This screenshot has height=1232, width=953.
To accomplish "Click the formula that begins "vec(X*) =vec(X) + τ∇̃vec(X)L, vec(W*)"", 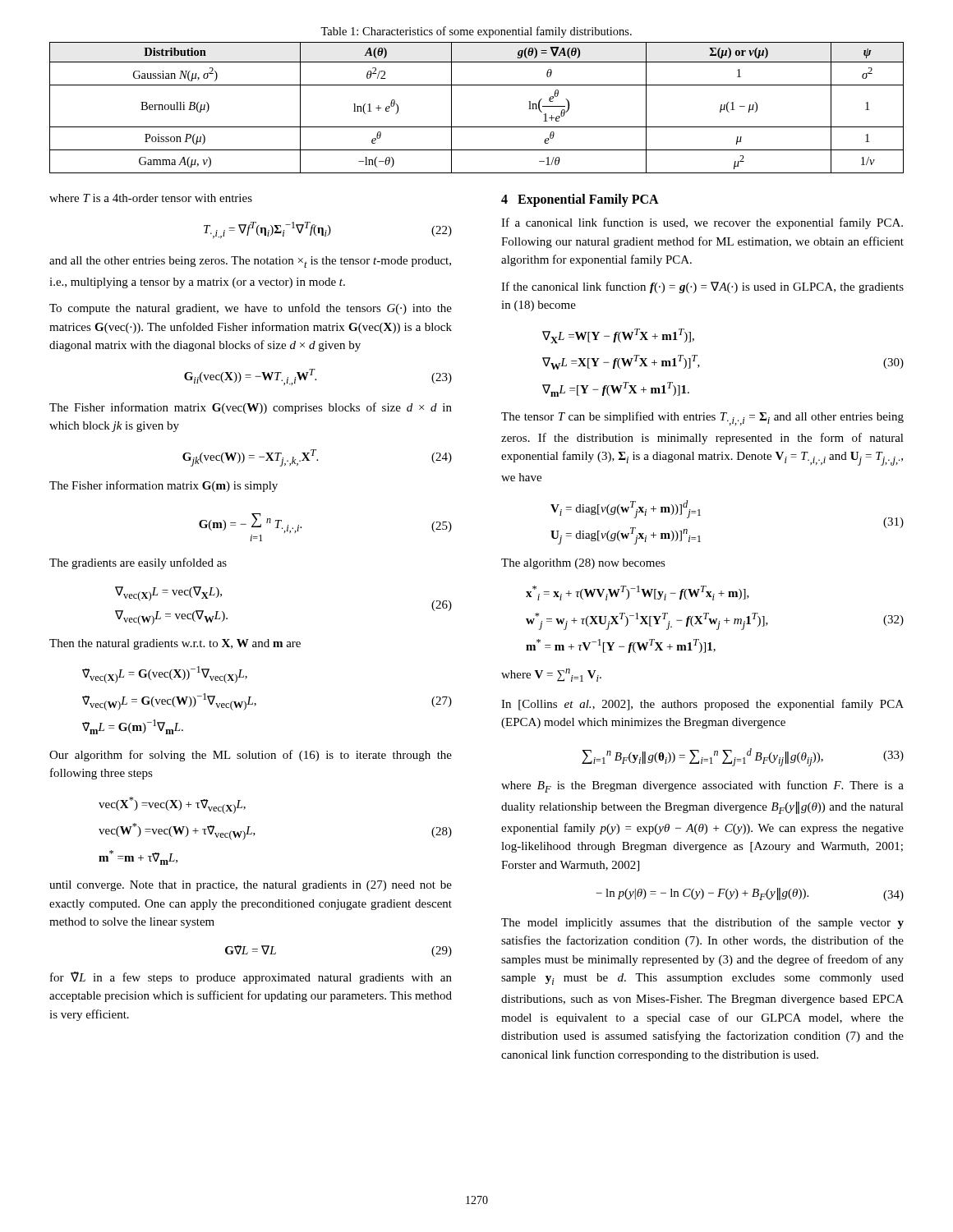I will (x=172, y=805).
